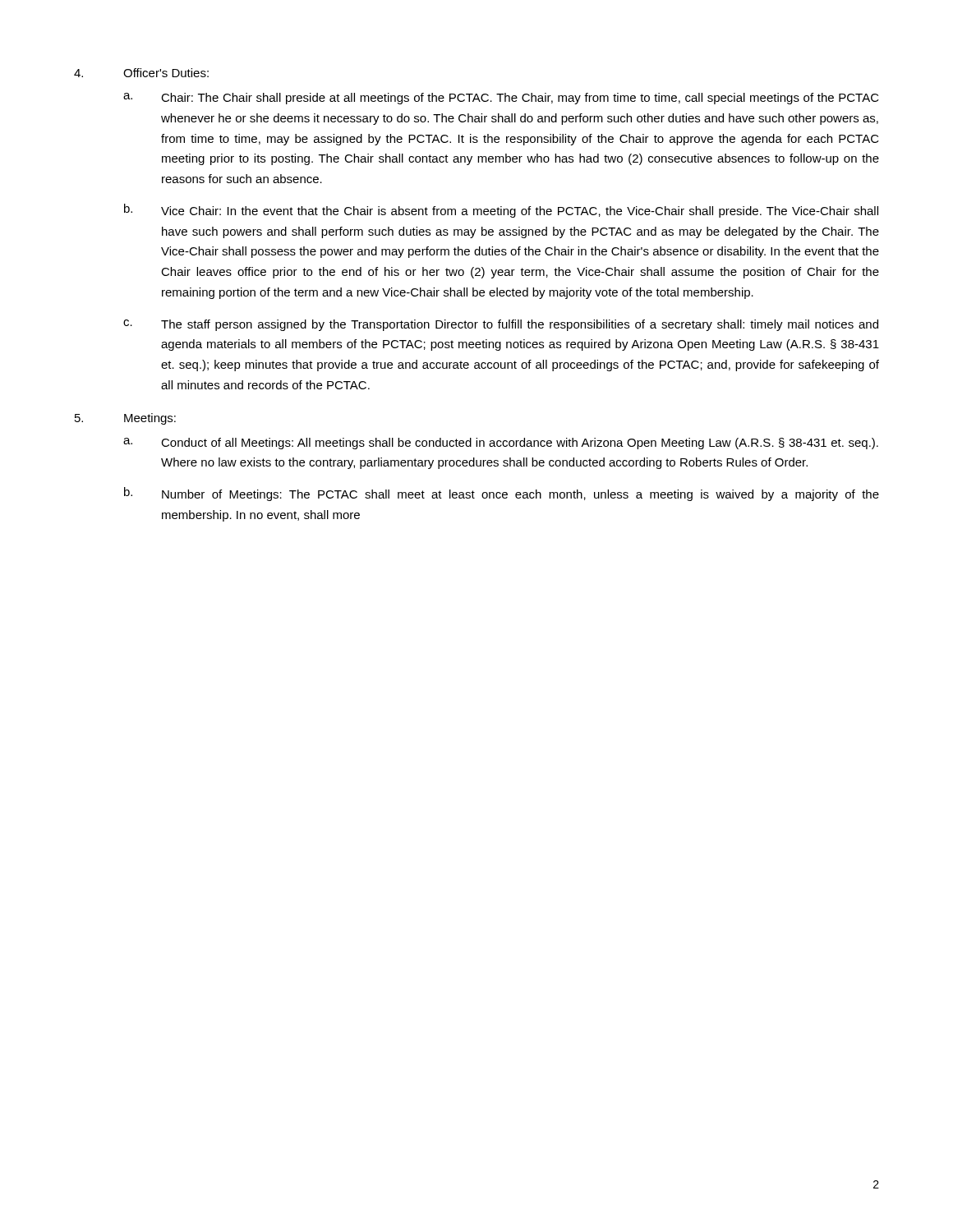Screen dimensions: 1232x953
Task: Where is the passage that starts "b. Vice Chair: In the"?
Action: pos(501,252)
